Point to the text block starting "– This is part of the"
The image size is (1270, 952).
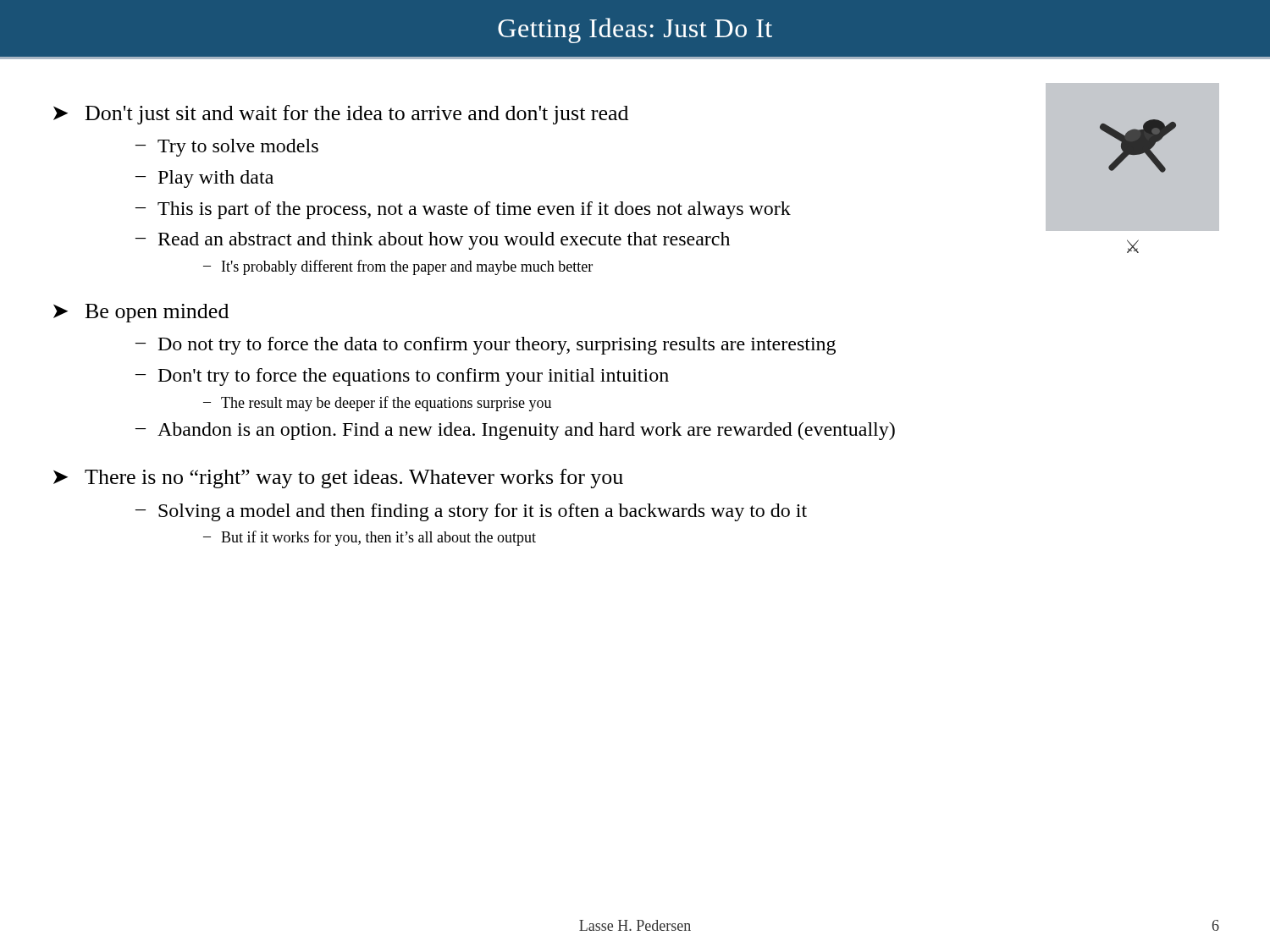tap(463, 208)
